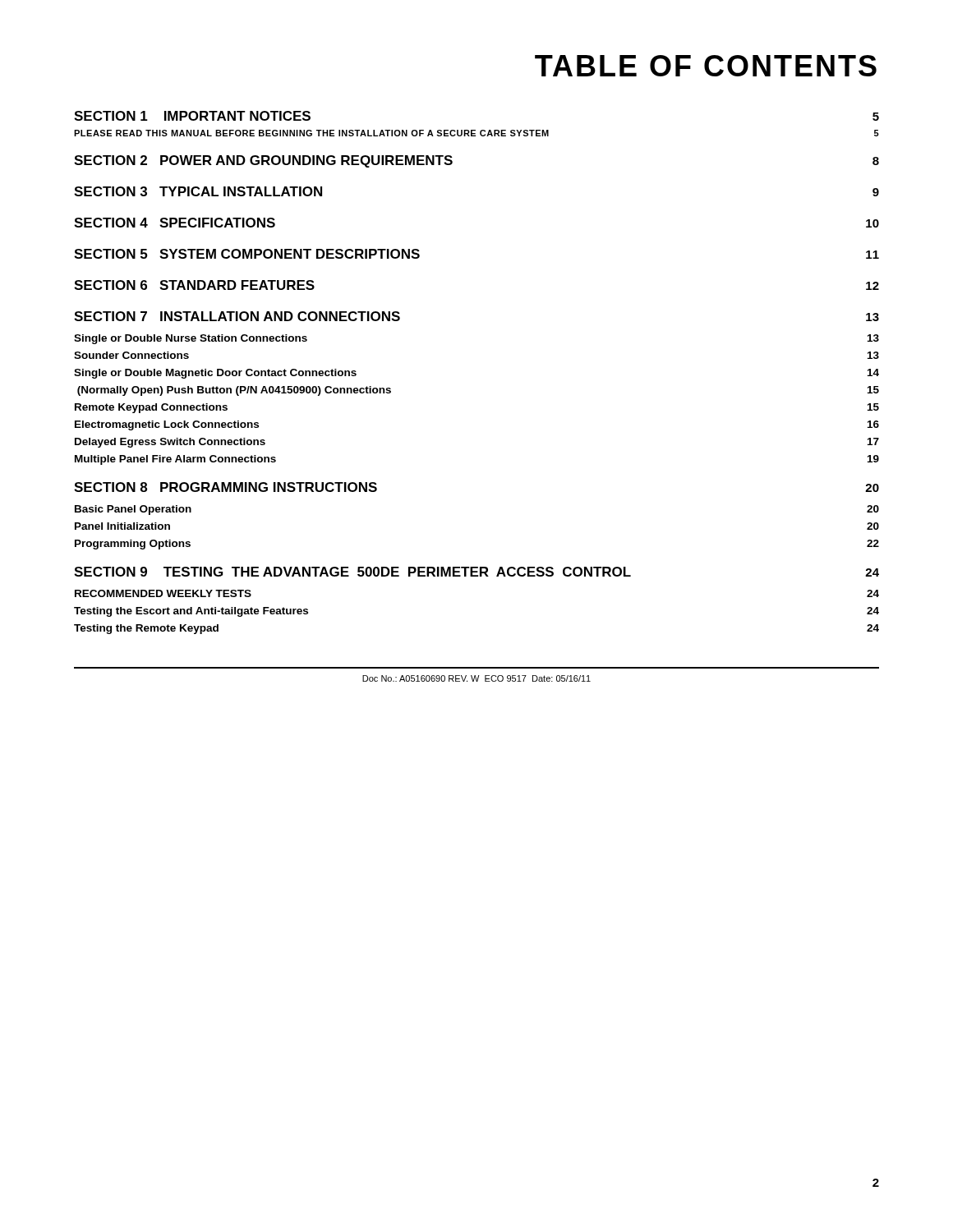The width and height of the screenshot is (953, 1232).
Task: Find the text block starting "Remote Keypad Connections 15"
Action: pos(147,408)
